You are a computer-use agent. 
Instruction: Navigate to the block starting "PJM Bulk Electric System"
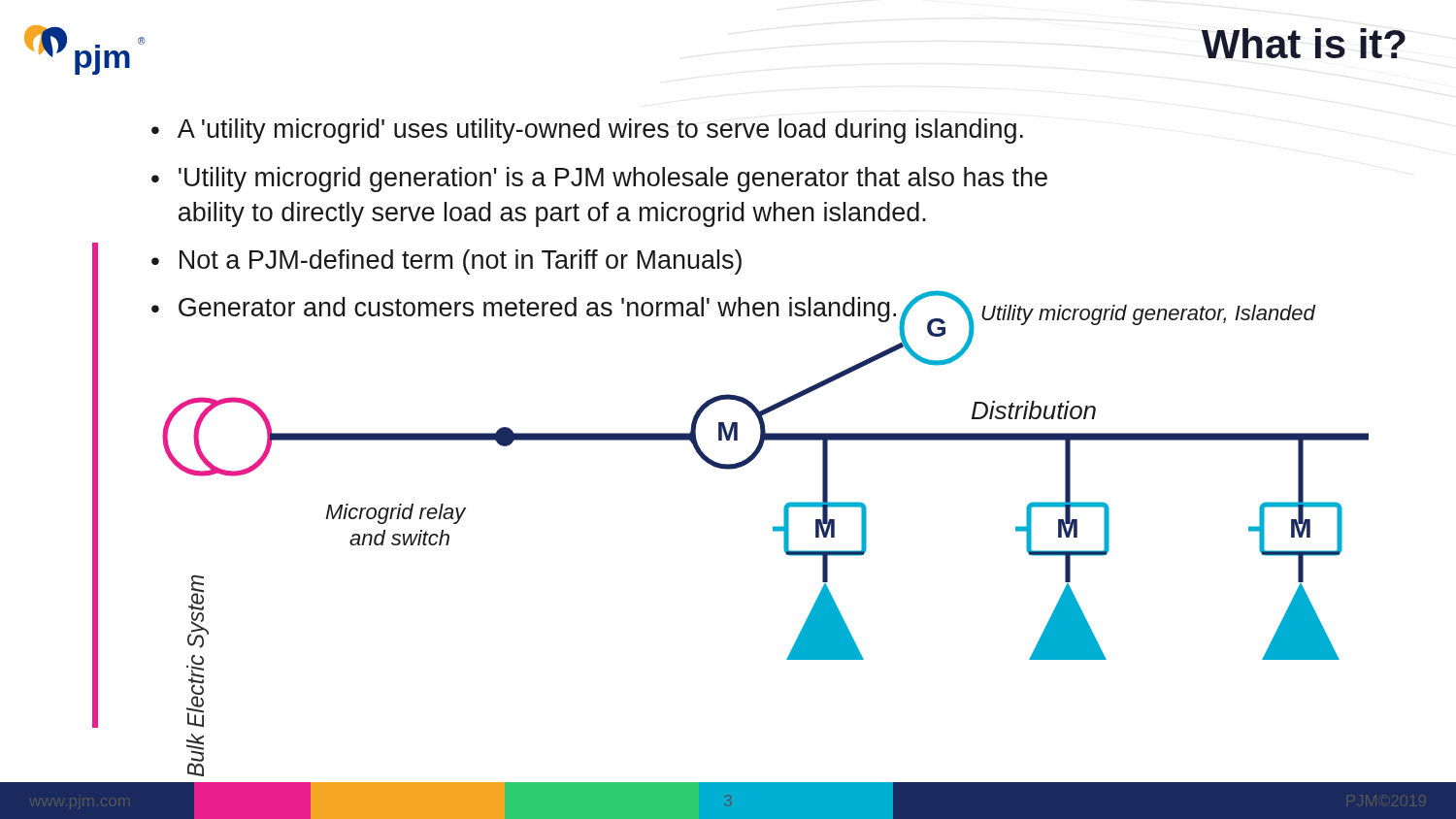196,314
